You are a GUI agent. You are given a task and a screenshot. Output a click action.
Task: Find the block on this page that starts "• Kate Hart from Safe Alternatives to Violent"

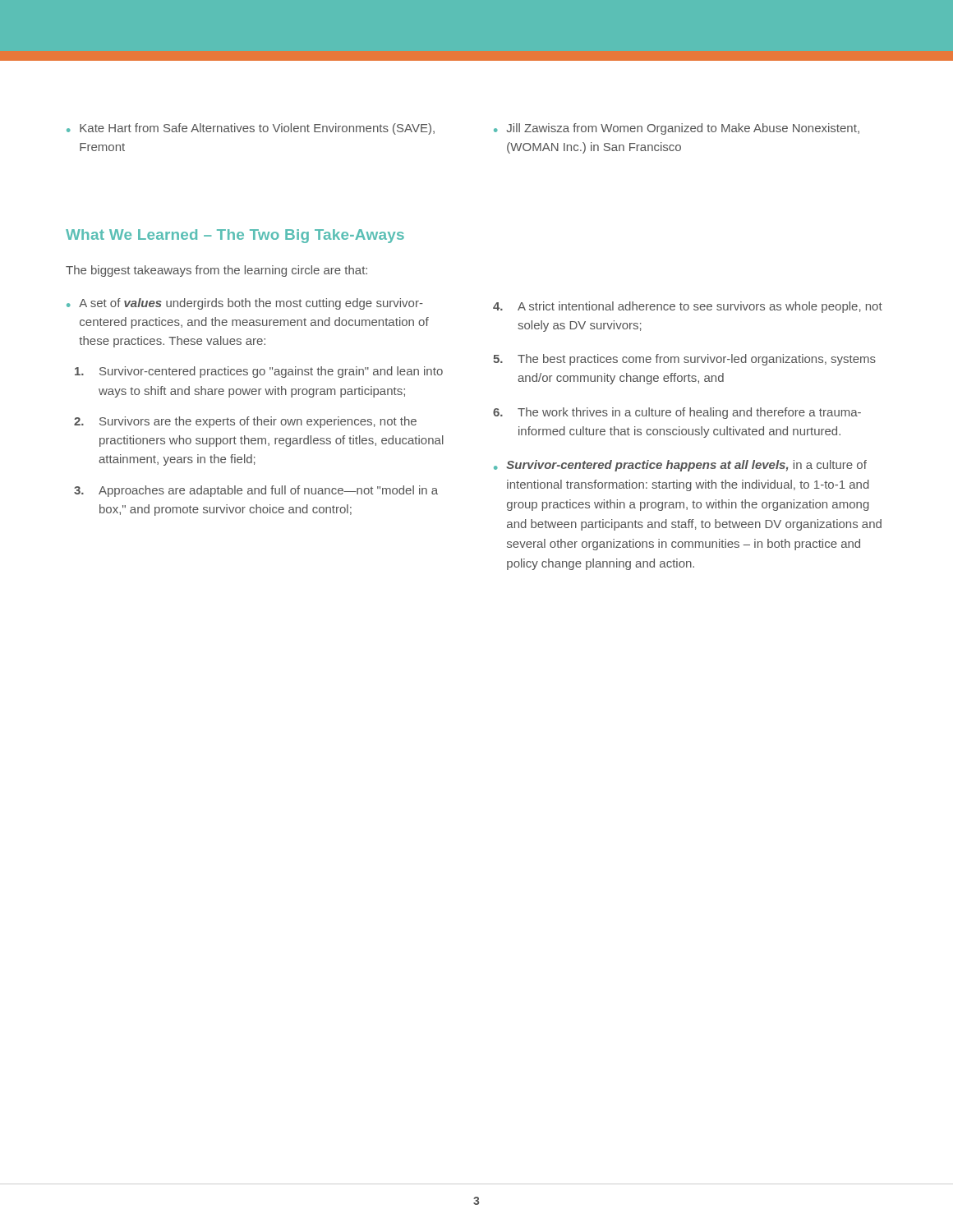coord(263,137)
